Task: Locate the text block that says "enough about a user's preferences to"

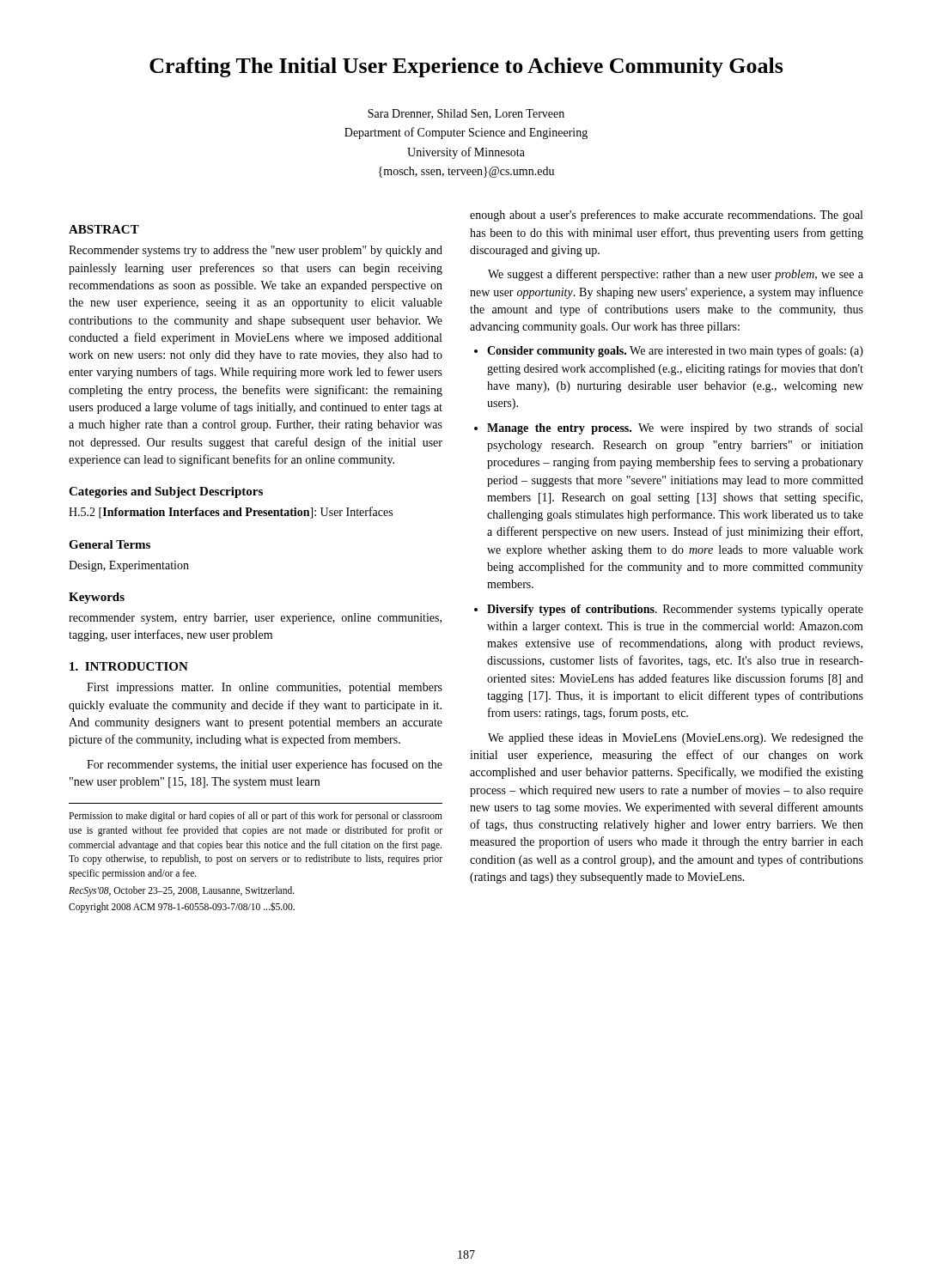Action: tap(667, 272)
